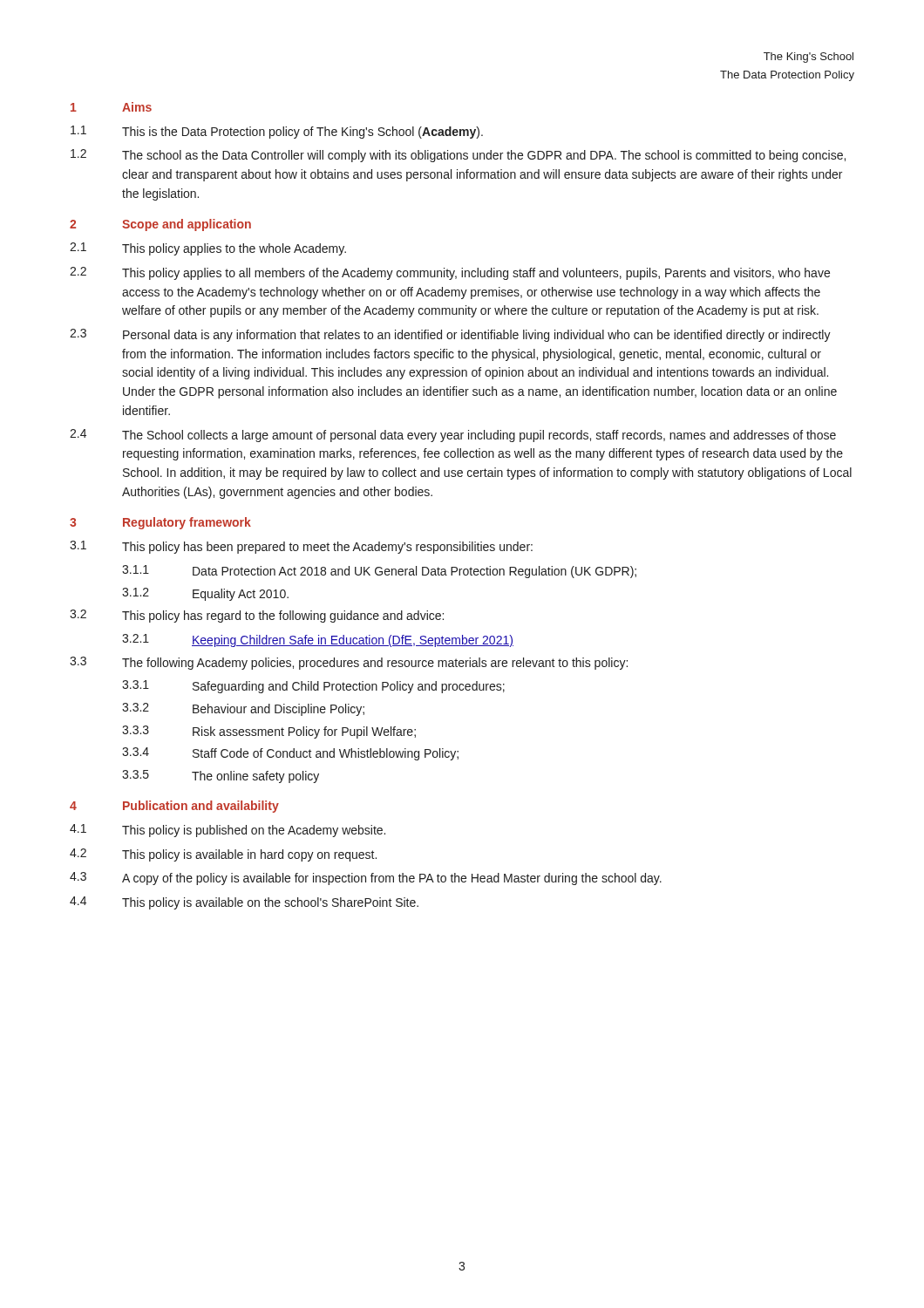Locate the list item that reads "3.3.3 Risk assessment Policy for Pupil"
The image size is (924, 1308).
(269, 732)
